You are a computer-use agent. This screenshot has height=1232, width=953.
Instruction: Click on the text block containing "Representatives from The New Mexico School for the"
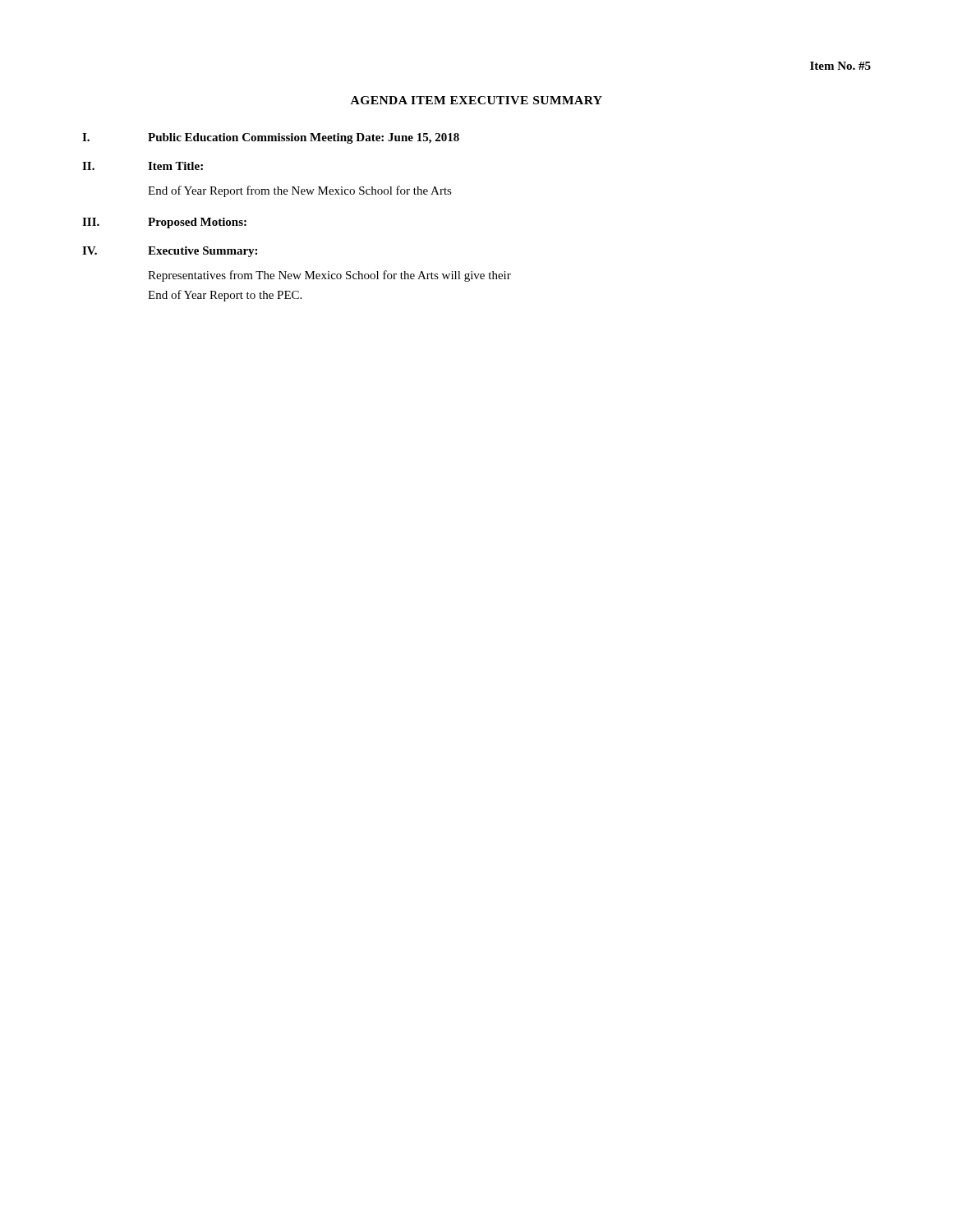pos(329,285)
